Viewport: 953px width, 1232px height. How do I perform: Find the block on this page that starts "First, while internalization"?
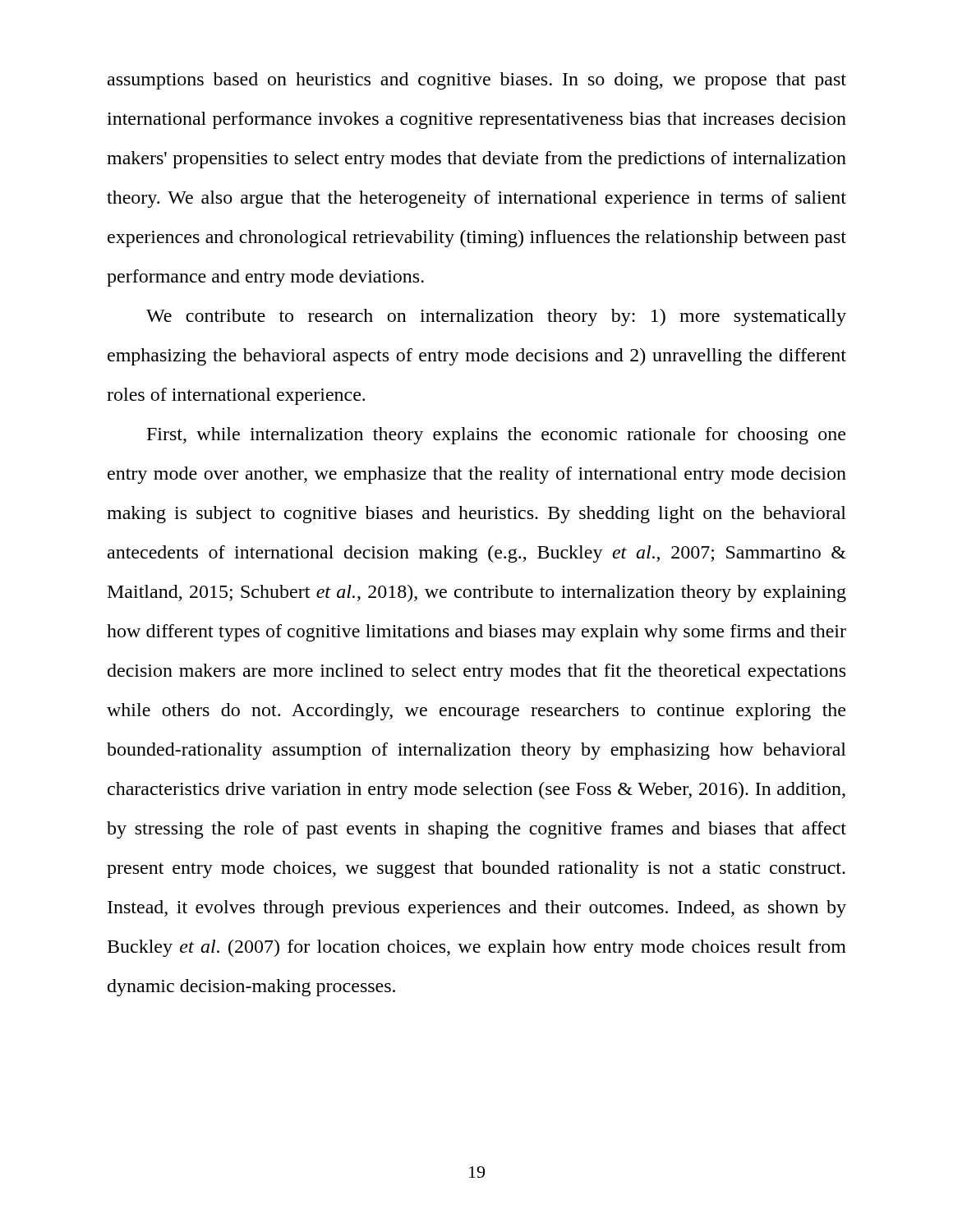tap(476, 710)
